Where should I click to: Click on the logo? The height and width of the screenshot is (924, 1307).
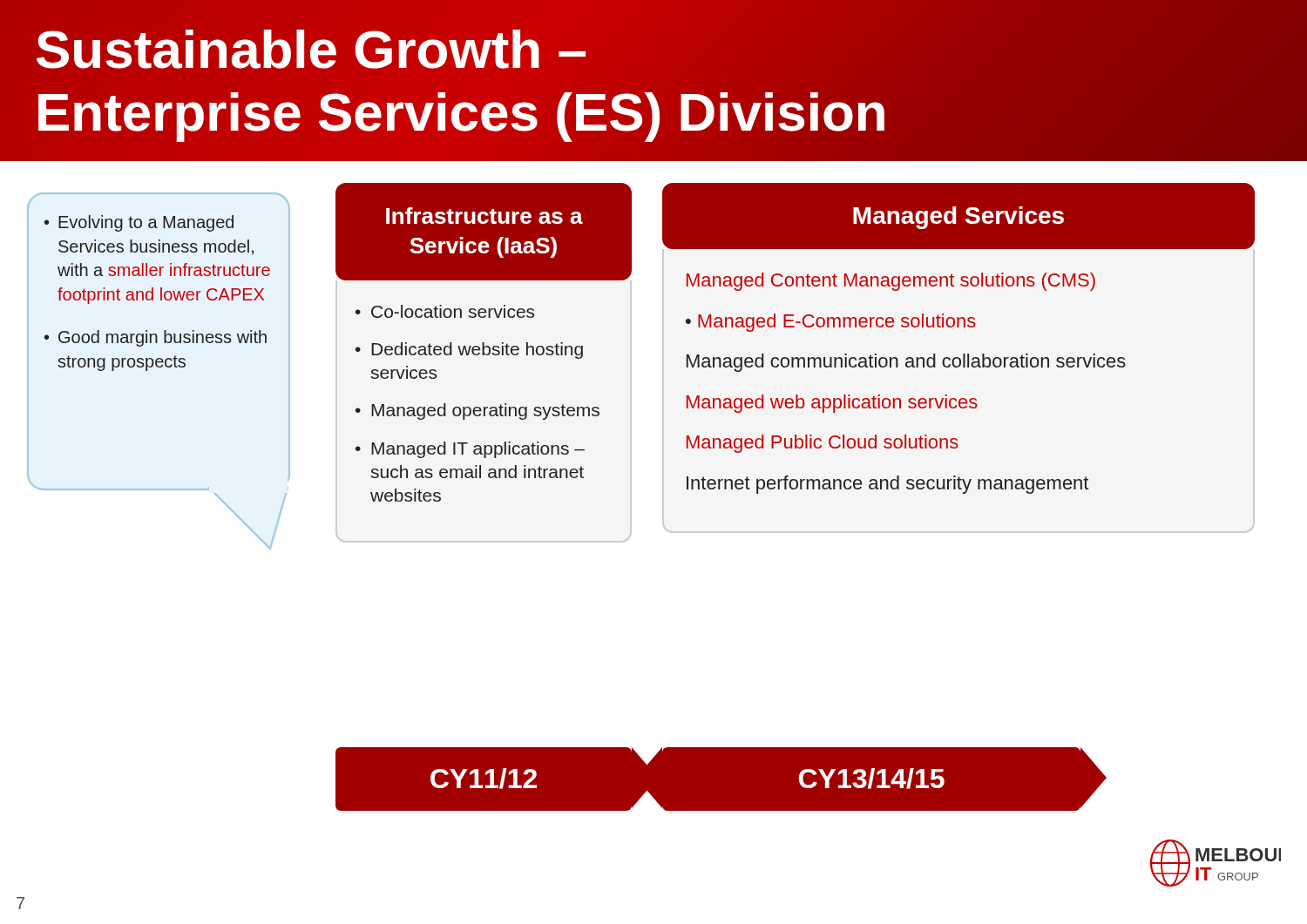click(1211, 863)
